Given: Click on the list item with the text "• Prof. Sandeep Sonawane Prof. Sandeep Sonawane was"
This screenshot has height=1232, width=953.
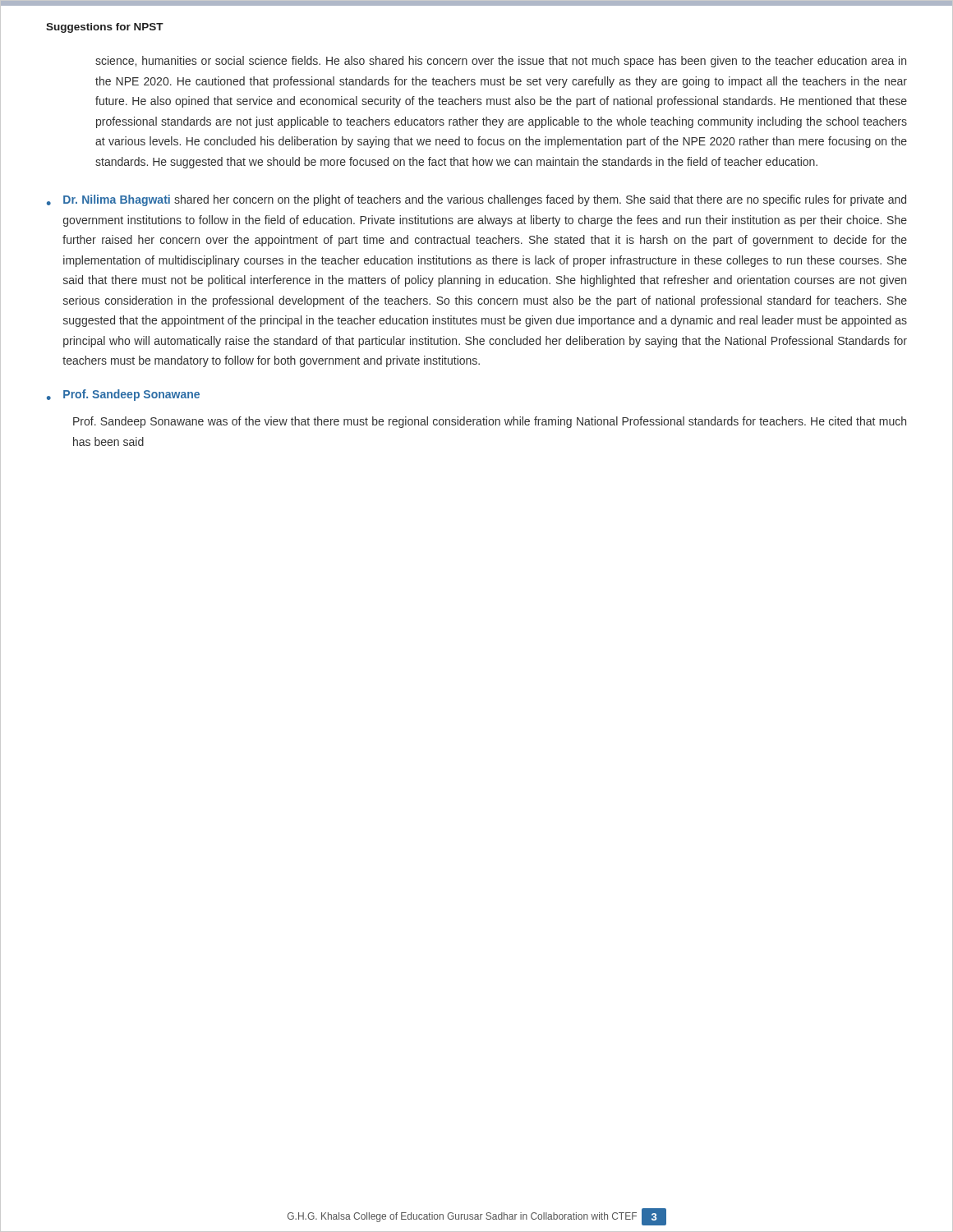Looking at the screenshot, I should 476,418.
